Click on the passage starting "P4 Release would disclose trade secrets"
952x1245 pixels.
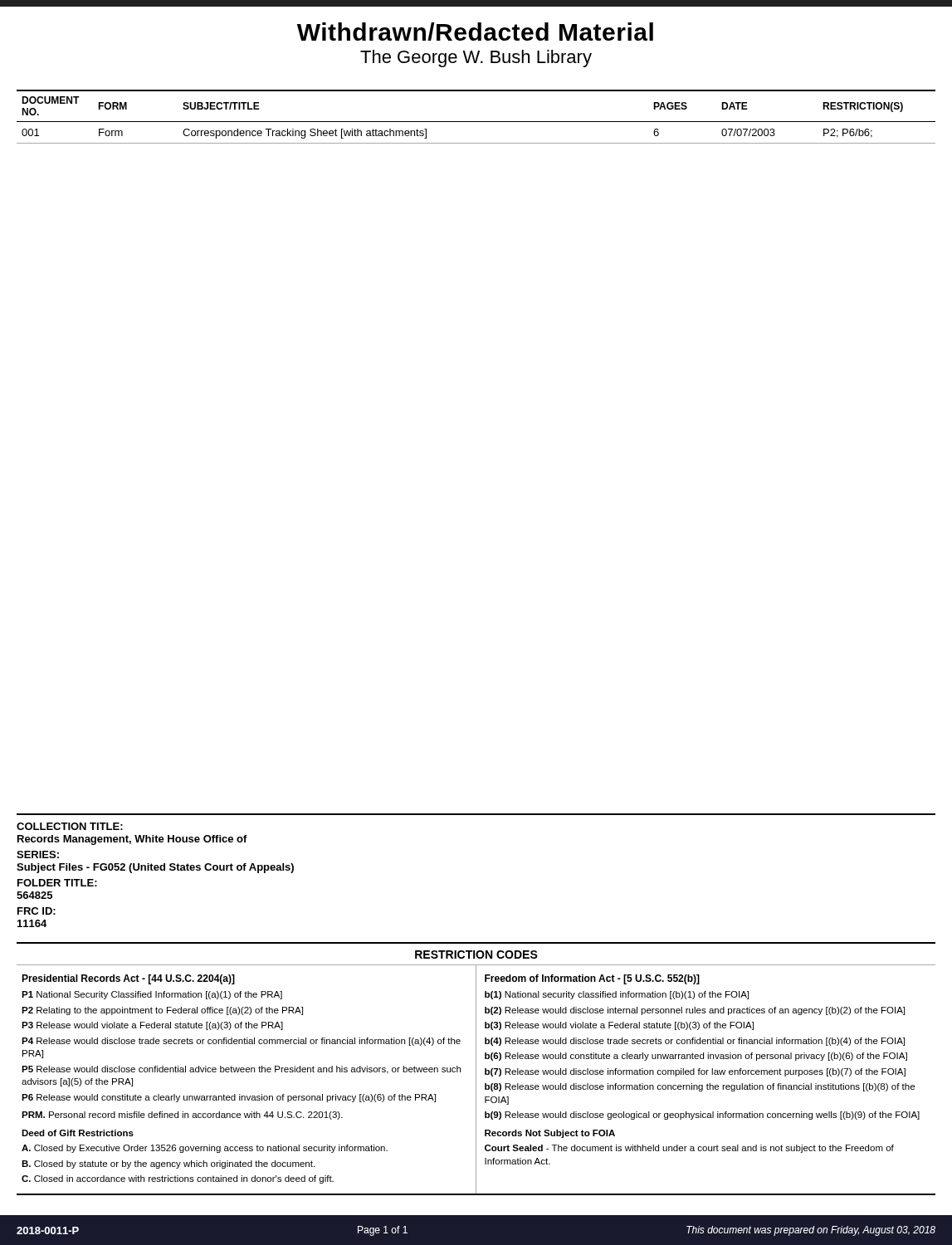pos(244,1048)
